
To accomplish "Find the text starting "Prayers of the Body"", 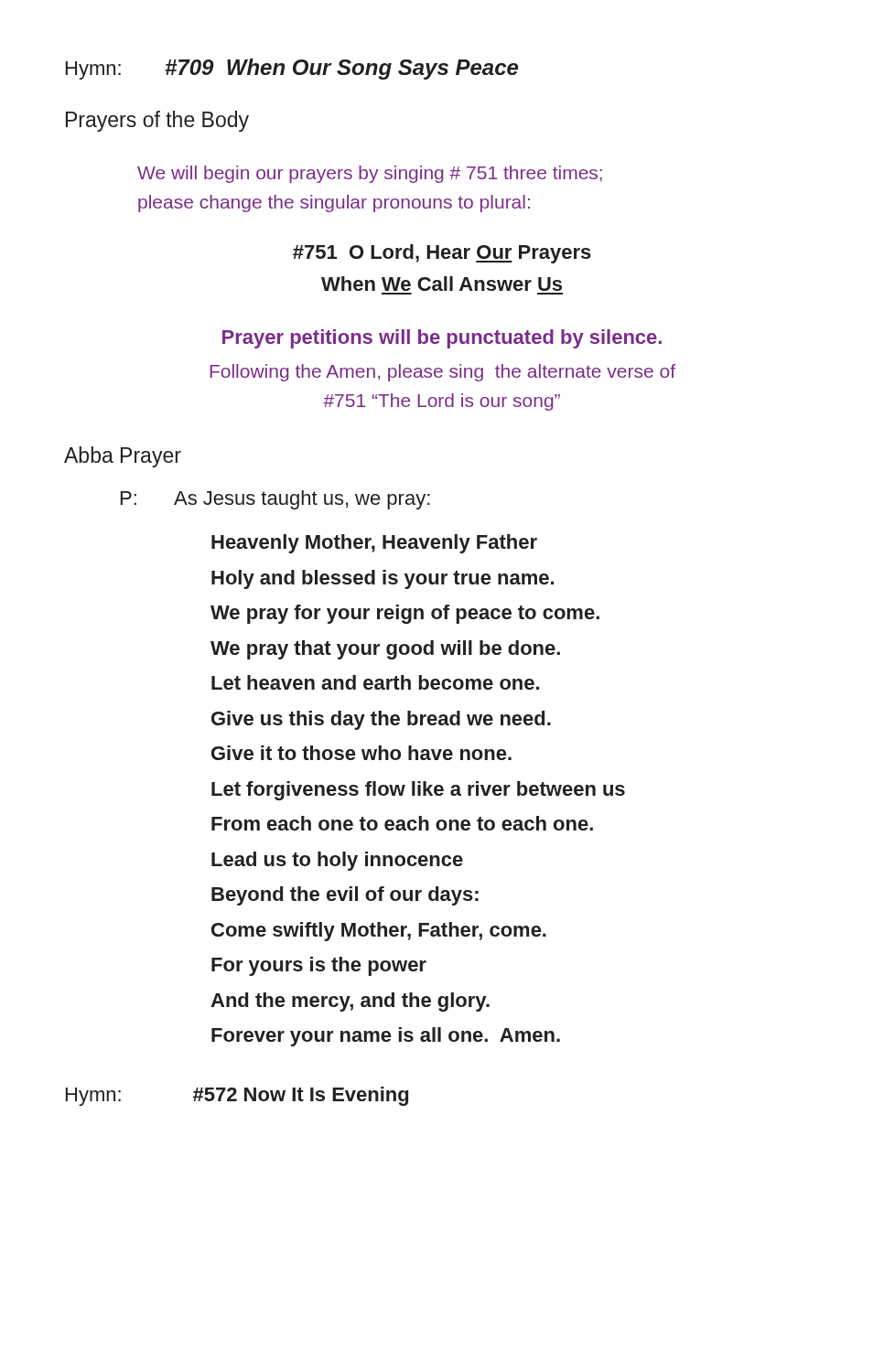I will tap(157, 120).
